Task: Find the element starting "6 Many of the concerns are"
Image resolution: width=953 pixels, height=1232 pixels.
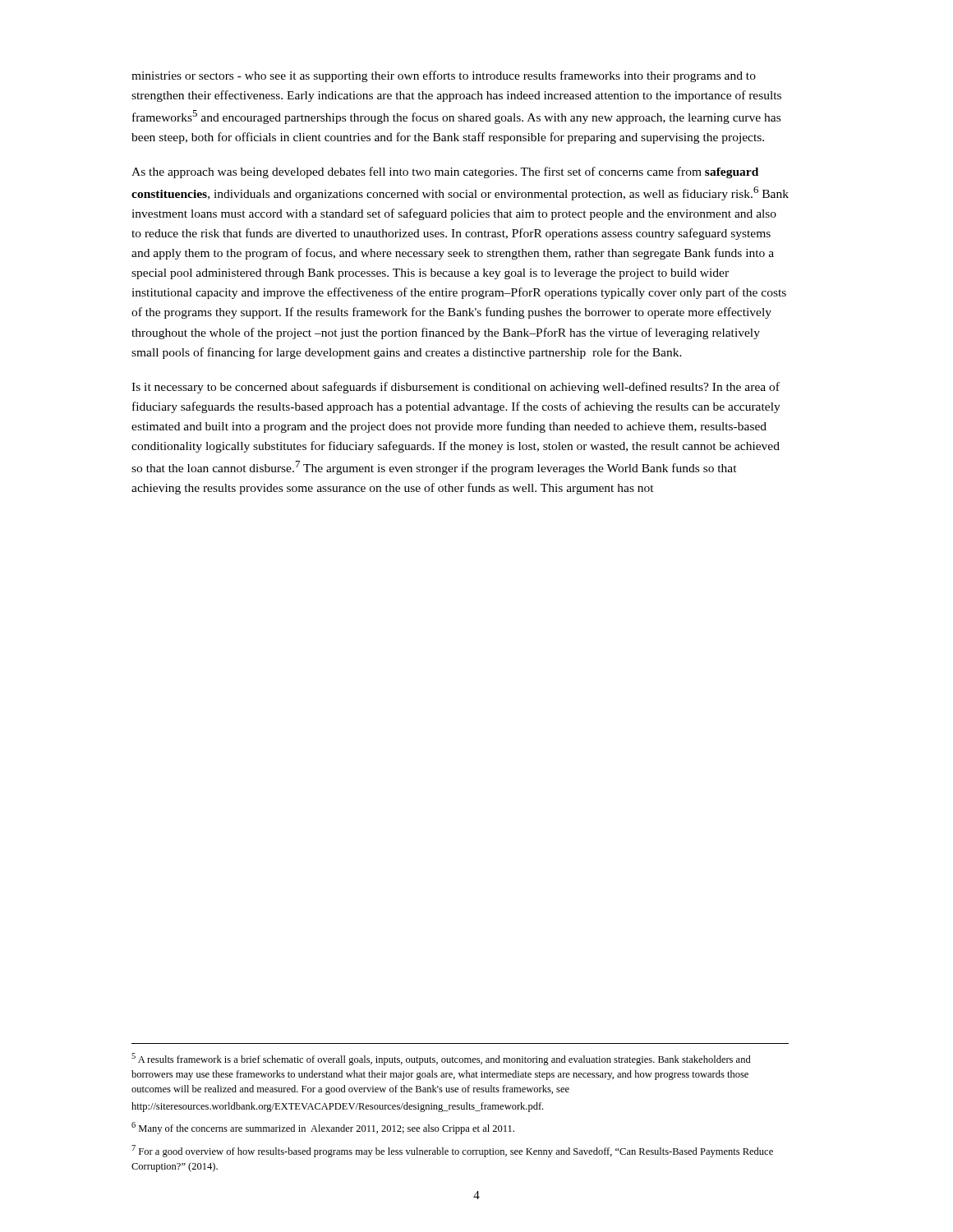Action: pos(323,1128)
